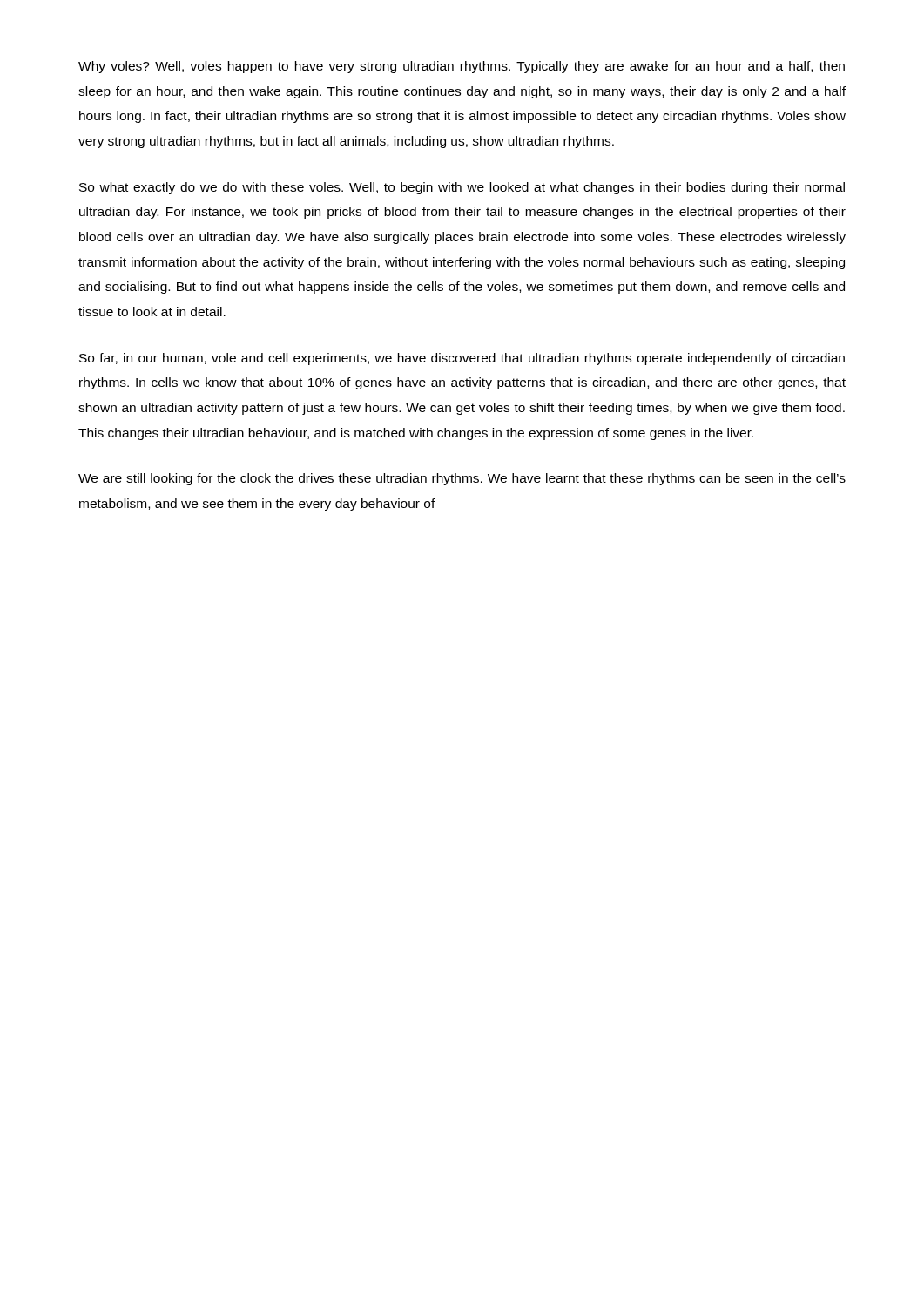Find the block on this page that starts "We are still"

(462, 491)
